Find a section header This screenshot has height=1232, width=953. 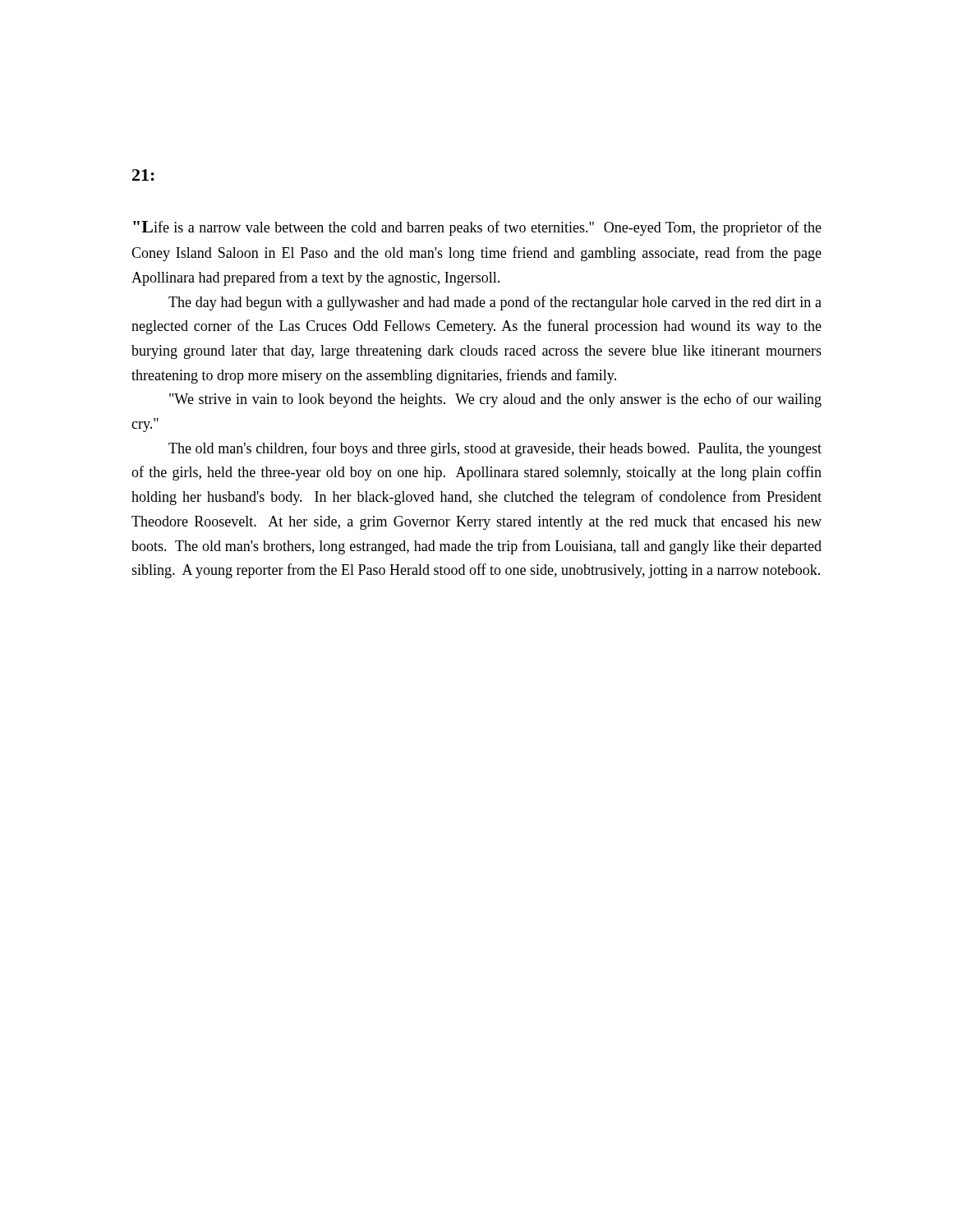(x=143, y=175)
